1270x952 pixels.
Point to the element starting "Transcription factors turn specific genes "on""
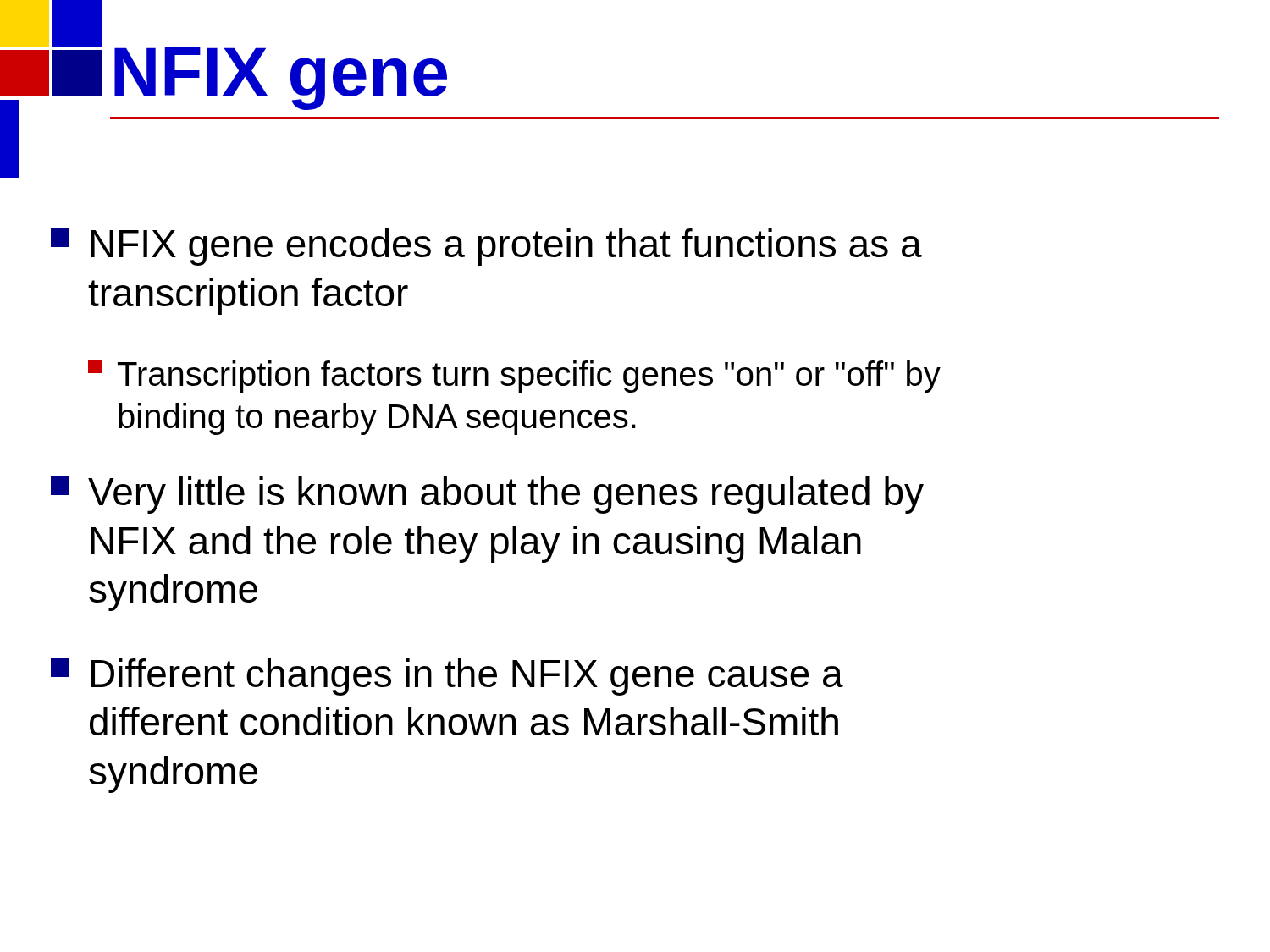(654, 395)
